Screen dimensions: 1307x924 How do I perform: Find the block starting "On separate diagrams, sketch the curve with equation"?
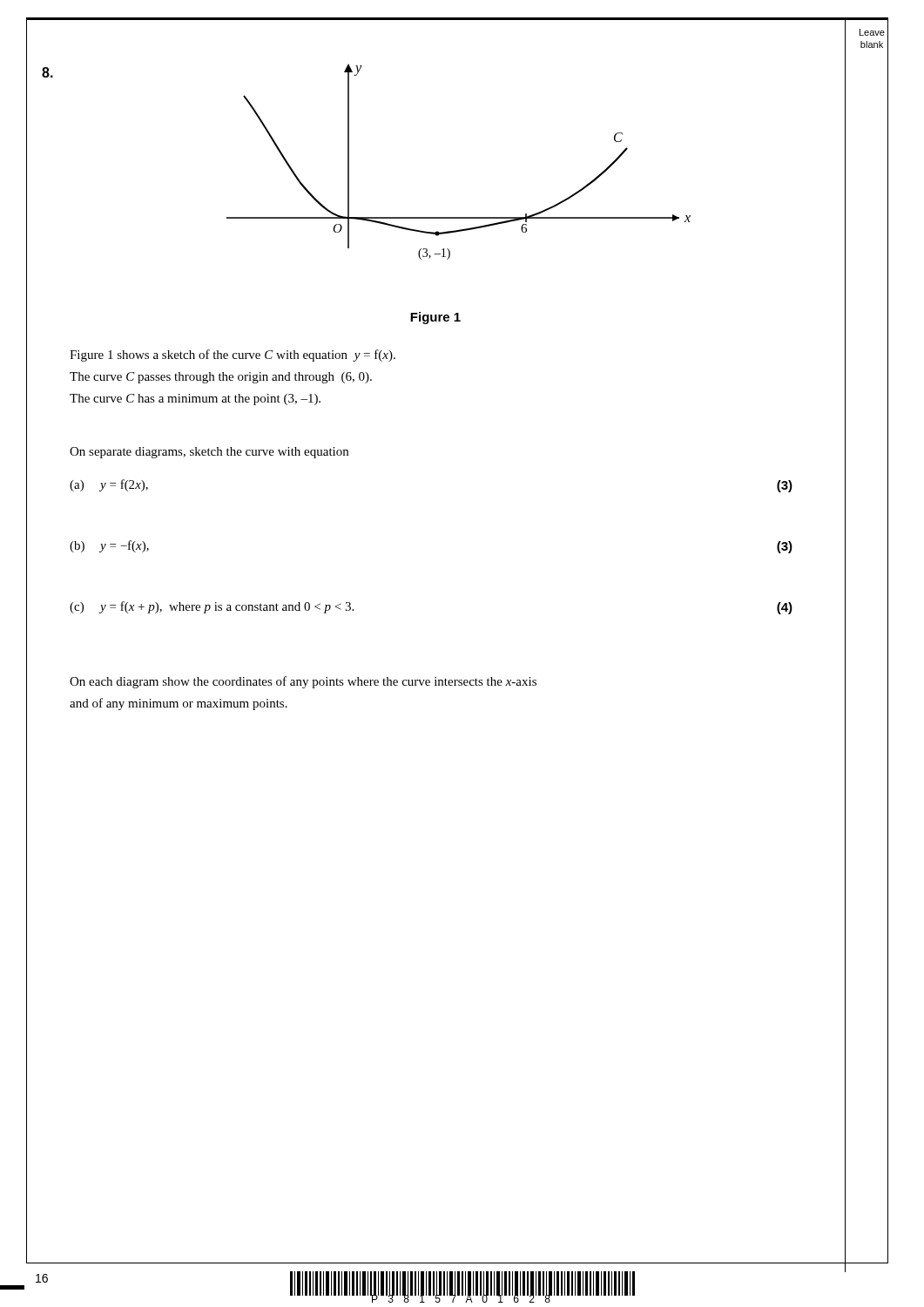pyautogui.click(x=209, y=451)
